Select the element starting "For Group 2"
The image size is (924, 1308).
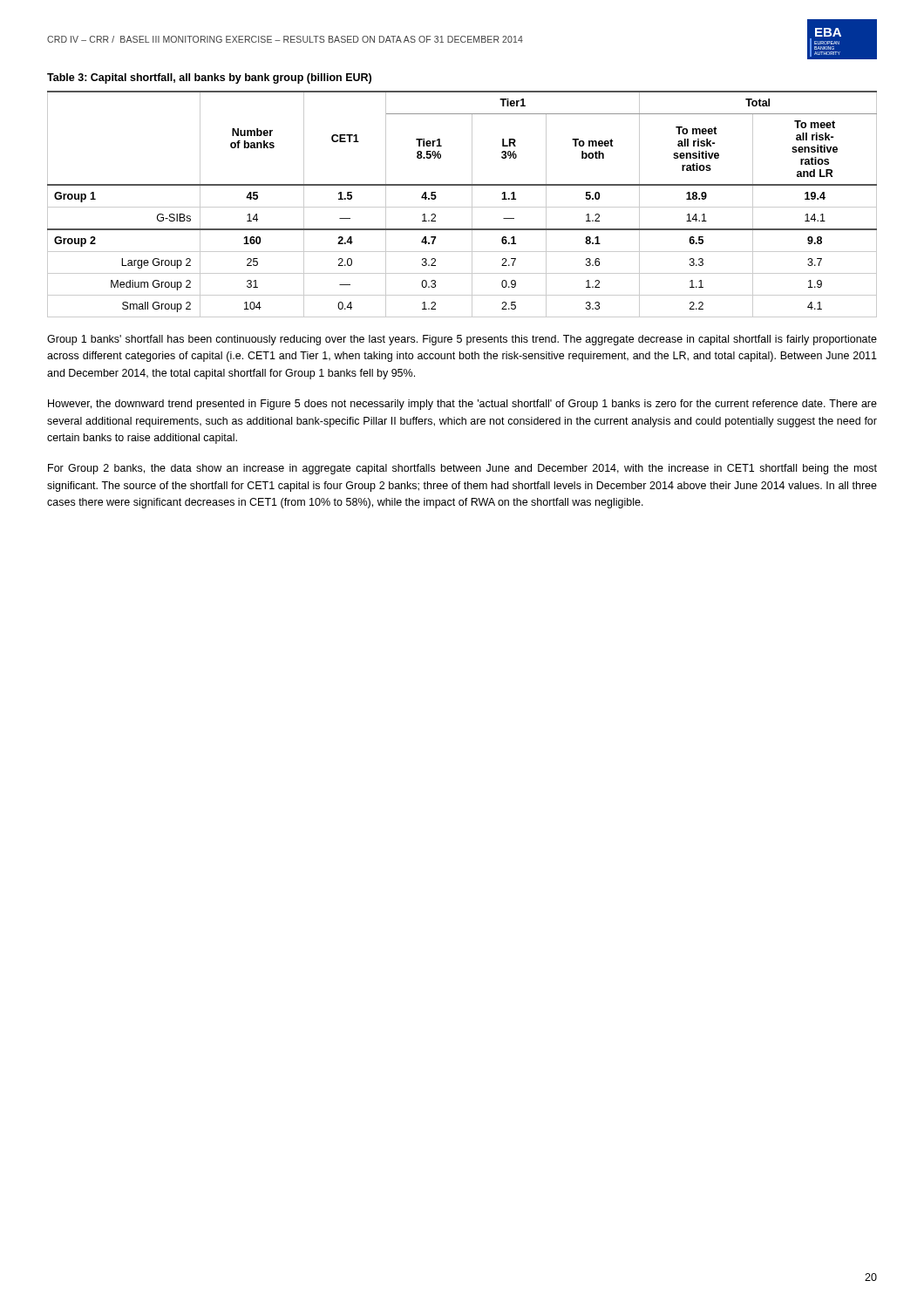click(x=462, y=485)
